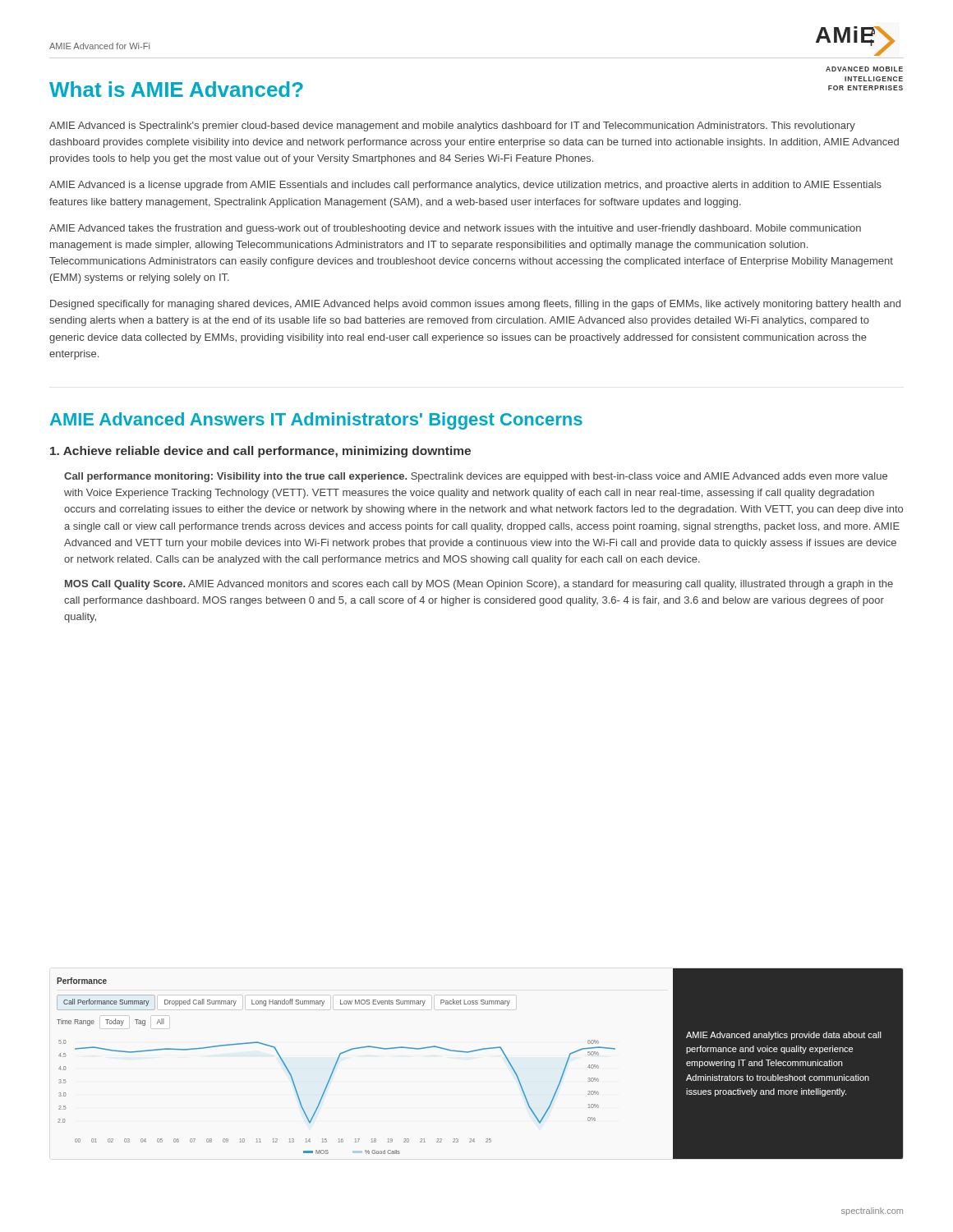
Task: Find the element starting "Call performance monitoring: Visibility into the true call"
Action: point(484,517)
